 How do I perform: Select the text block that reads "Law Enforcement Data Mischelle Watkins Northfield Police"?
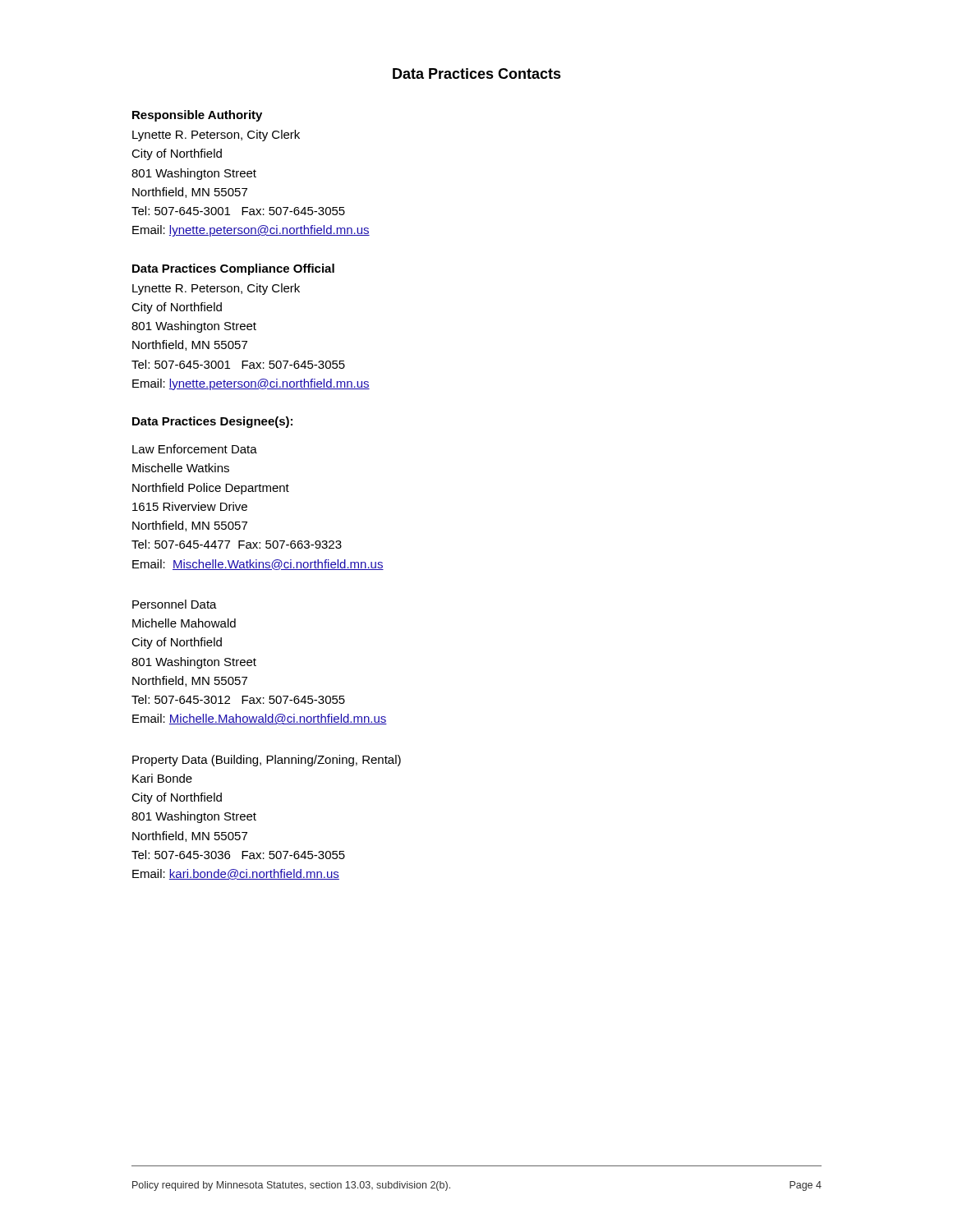[195, 449]
